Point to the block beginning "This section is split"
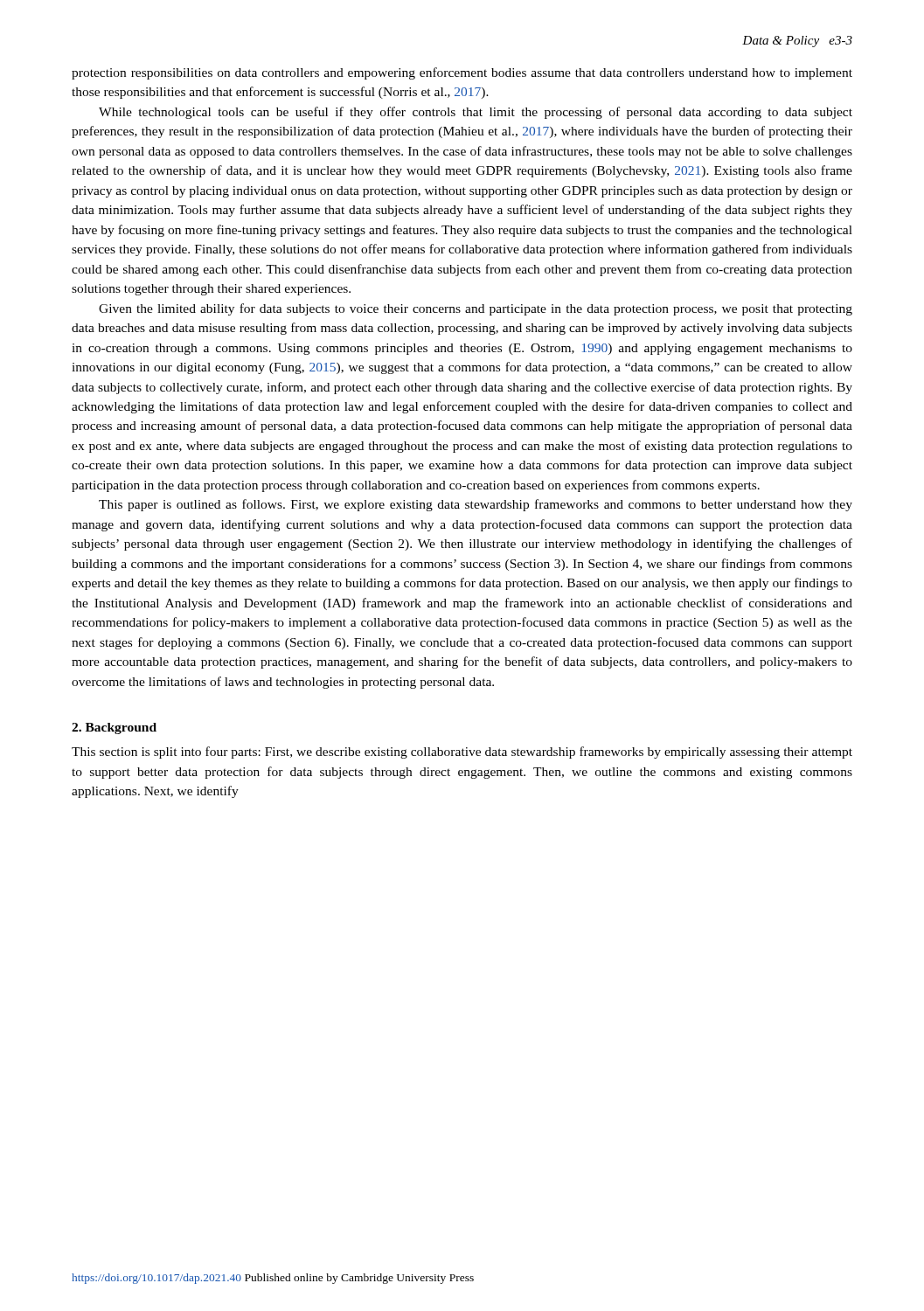Screen dimensions: 1311x924 coord(462,772)
